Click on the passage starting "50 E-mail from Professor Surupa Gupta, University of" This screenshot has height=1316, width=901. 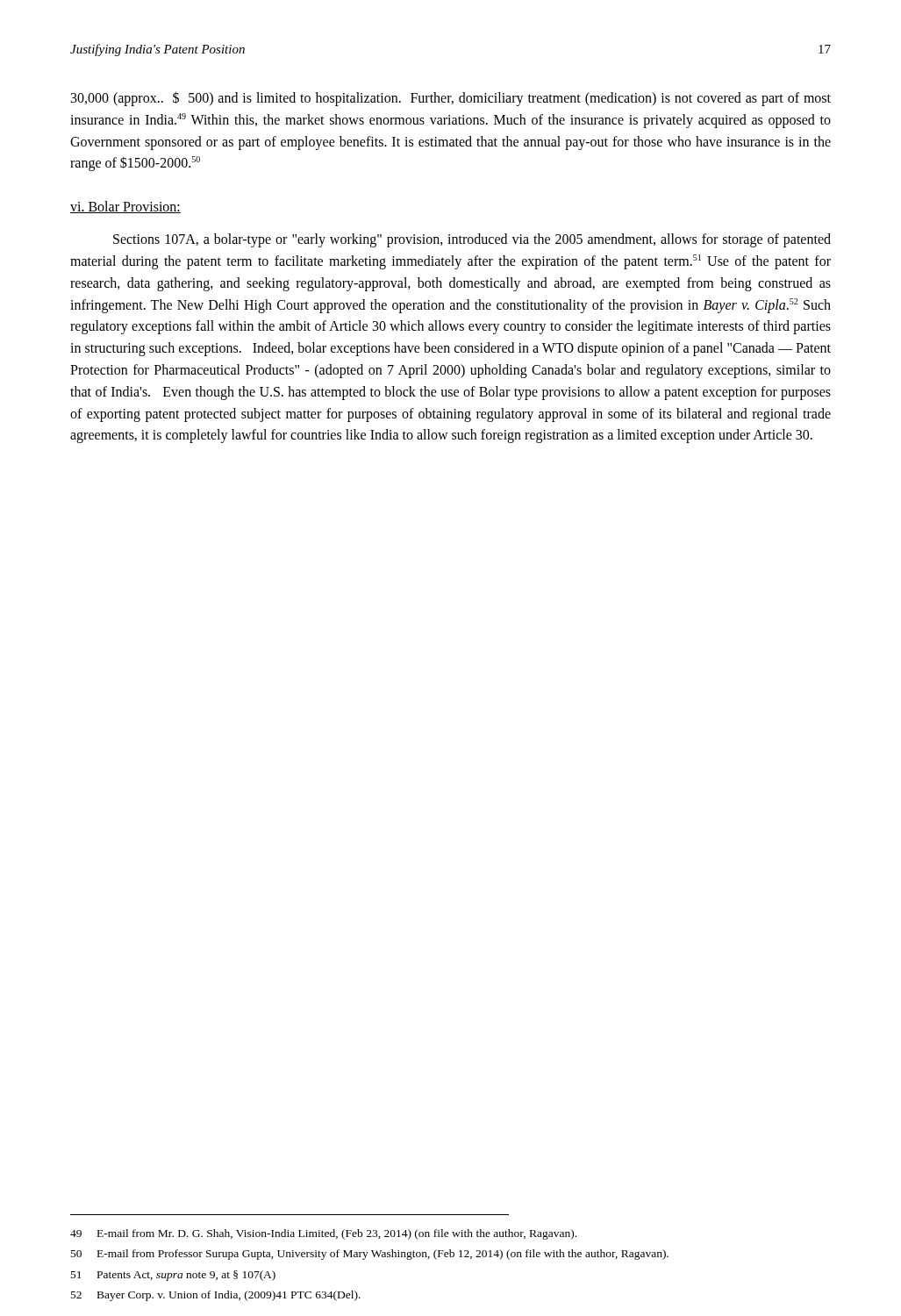450,1254
